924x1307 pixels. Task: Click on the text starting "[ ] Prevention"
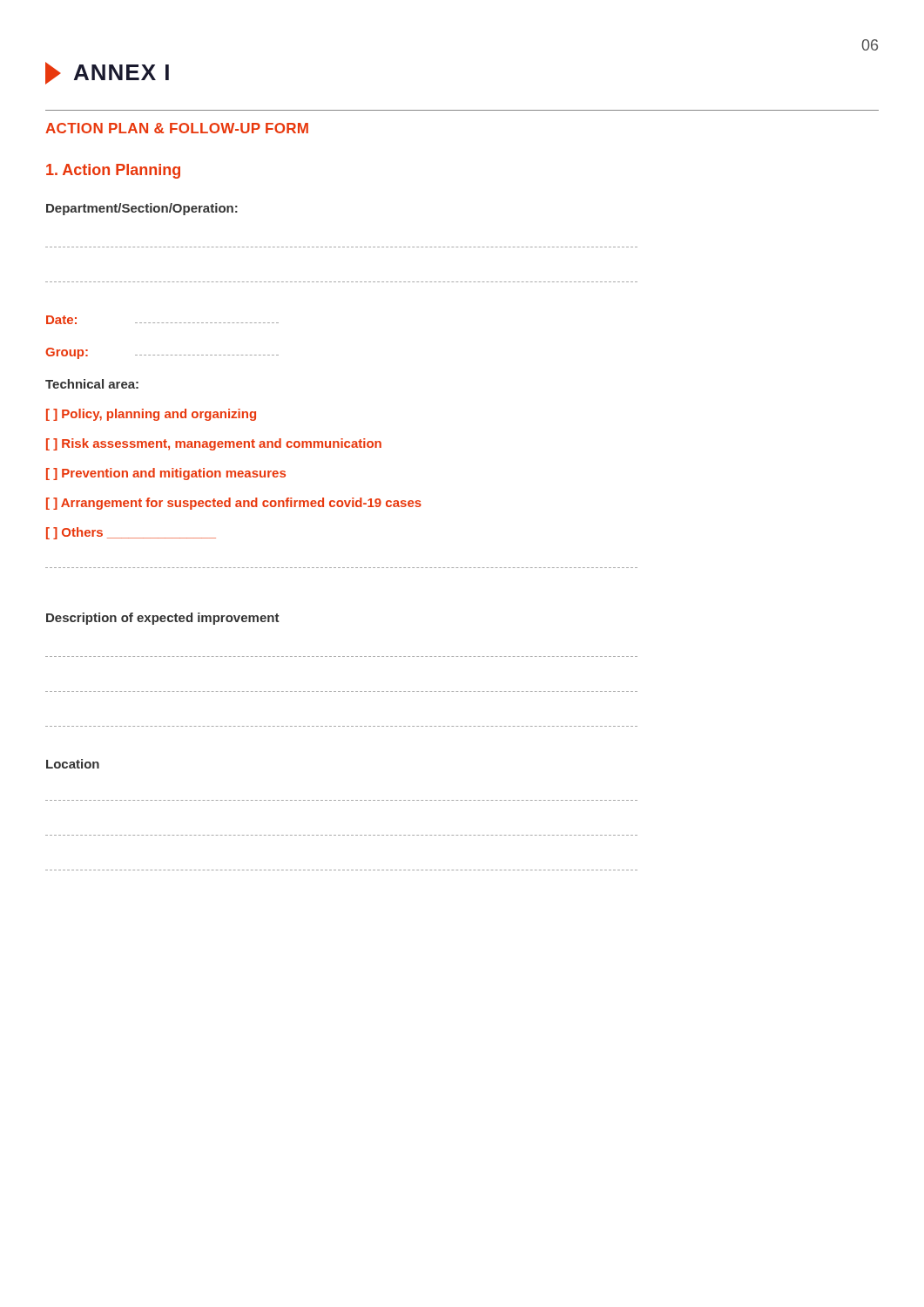tap(166, 473)
